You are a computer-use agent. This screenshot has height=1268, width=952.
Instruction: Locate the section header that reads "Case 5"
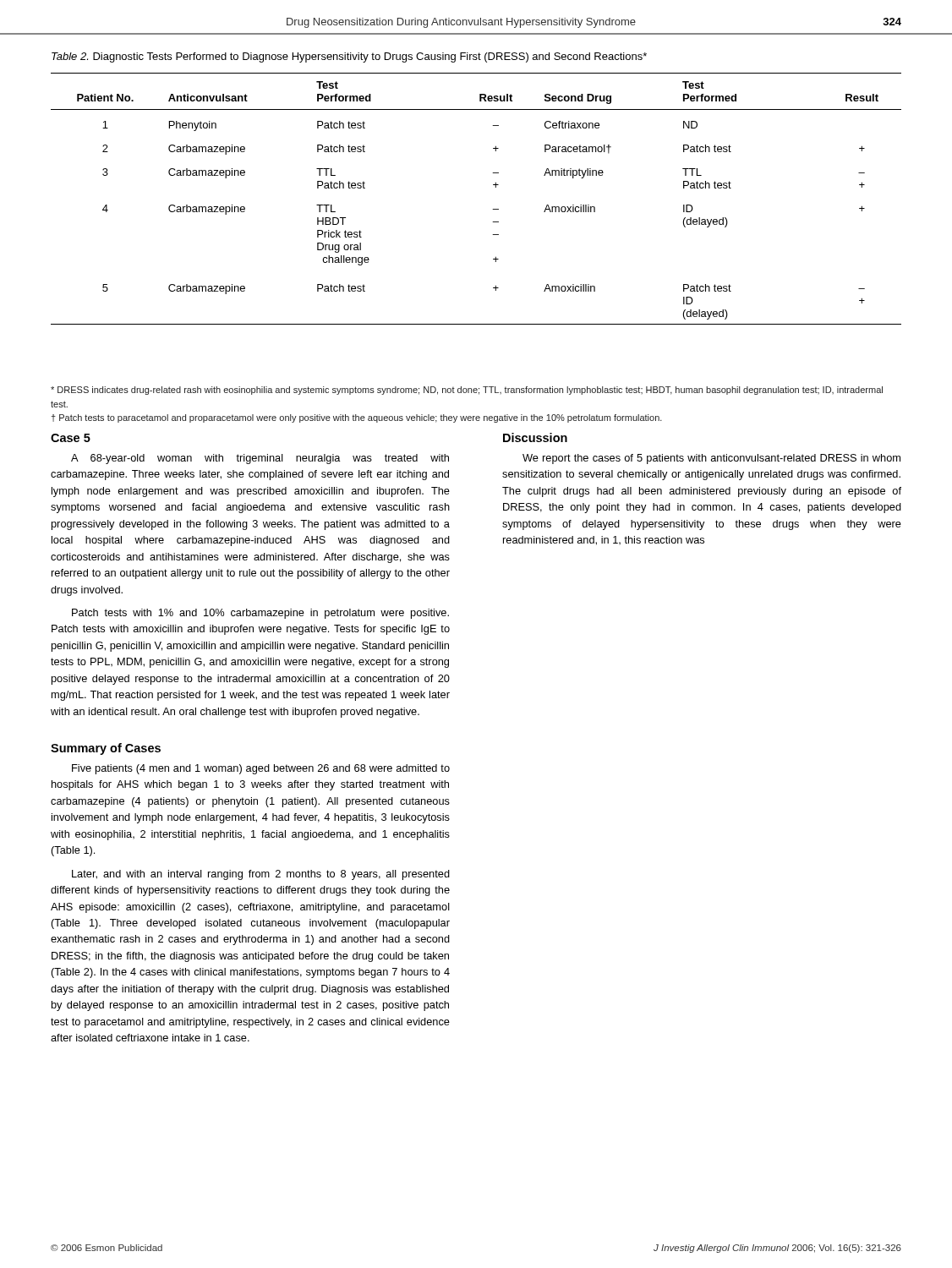pyautogui.click(x=70, y=438)
